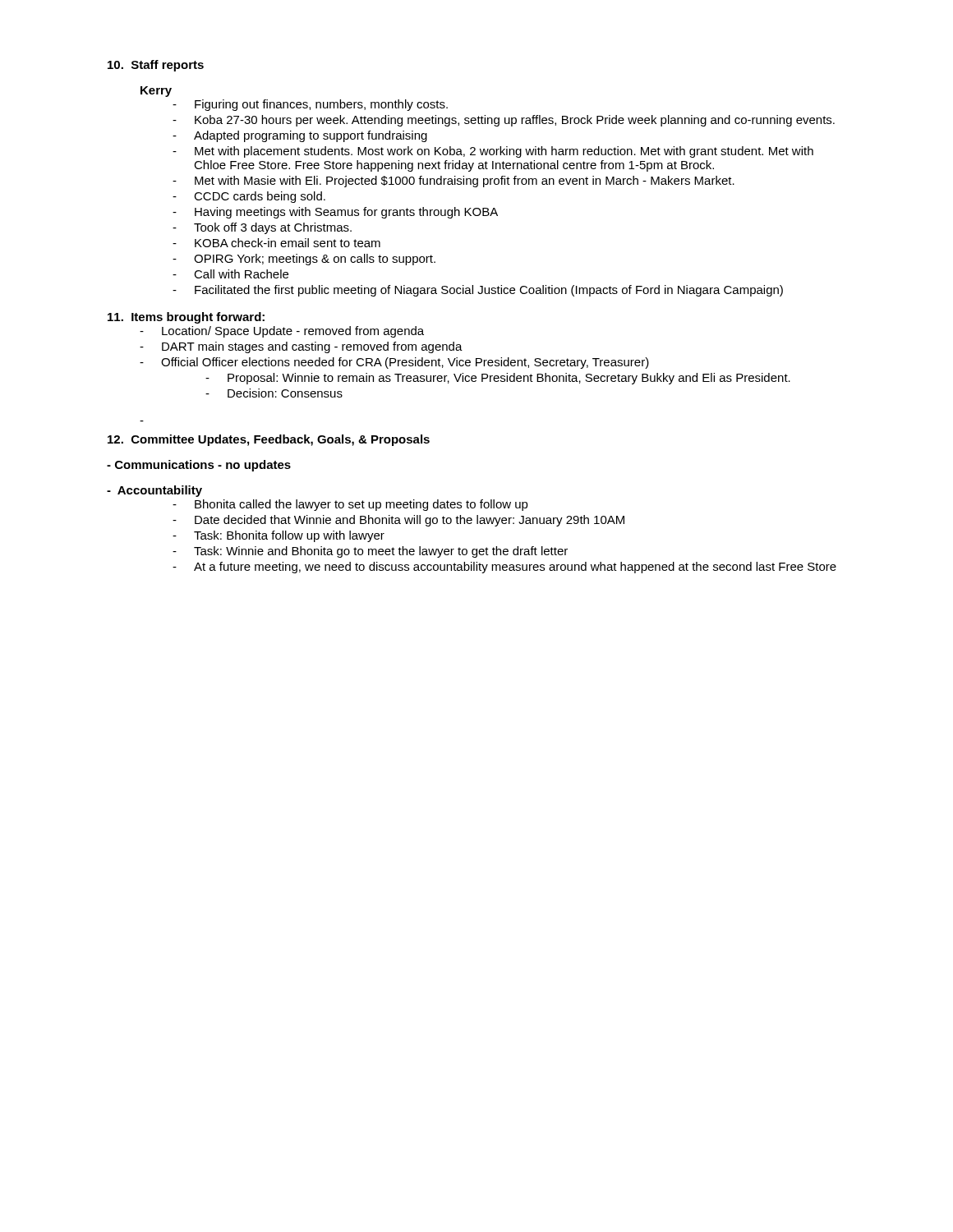Locate the list item that reads "- Task: Bhonita follow up"
This screenshot has width=953, height=1232.
[x=509, y=535]
